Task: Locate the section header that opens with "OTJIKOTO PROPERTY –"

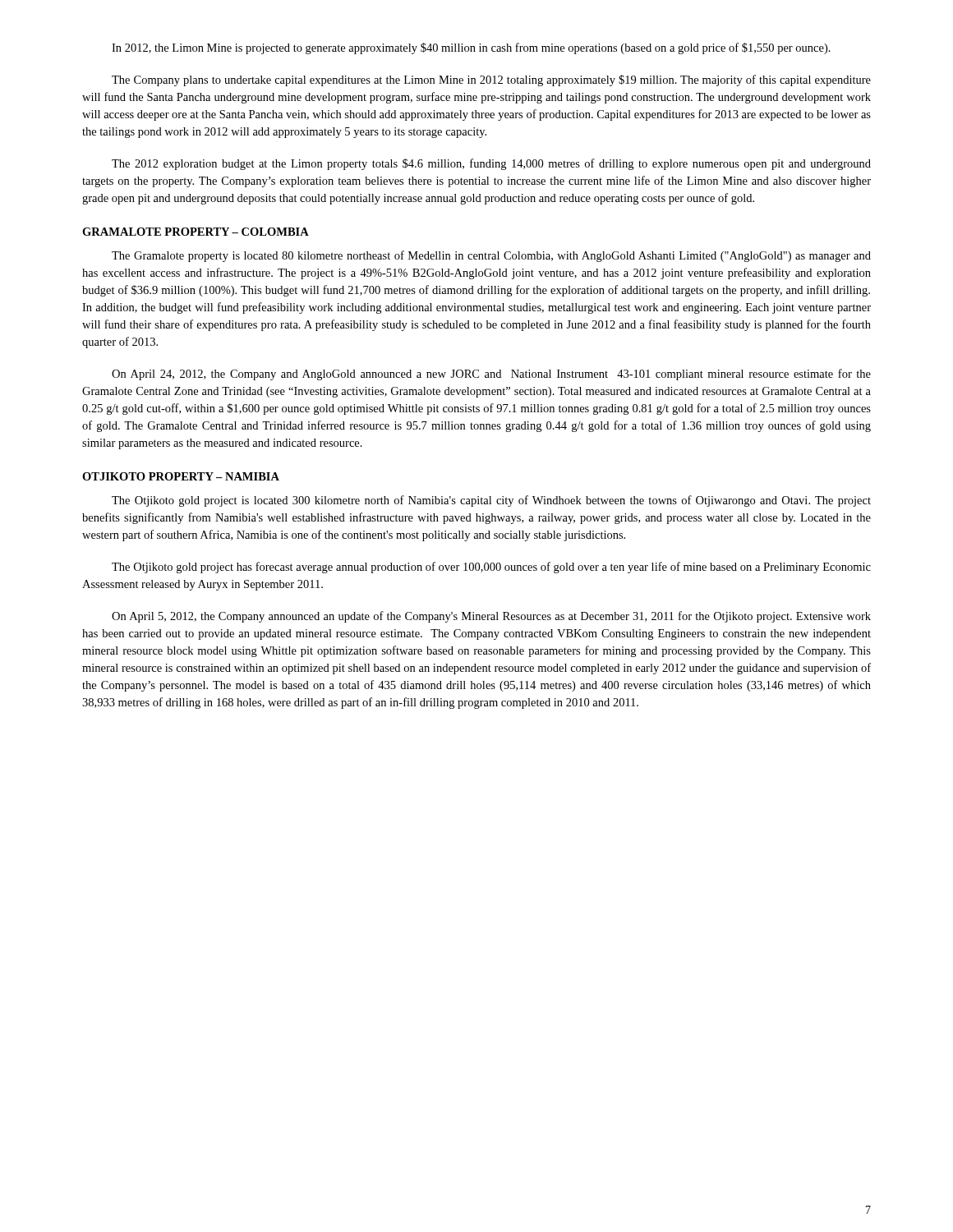Action: pyautogui.click(x=181, y=477)
